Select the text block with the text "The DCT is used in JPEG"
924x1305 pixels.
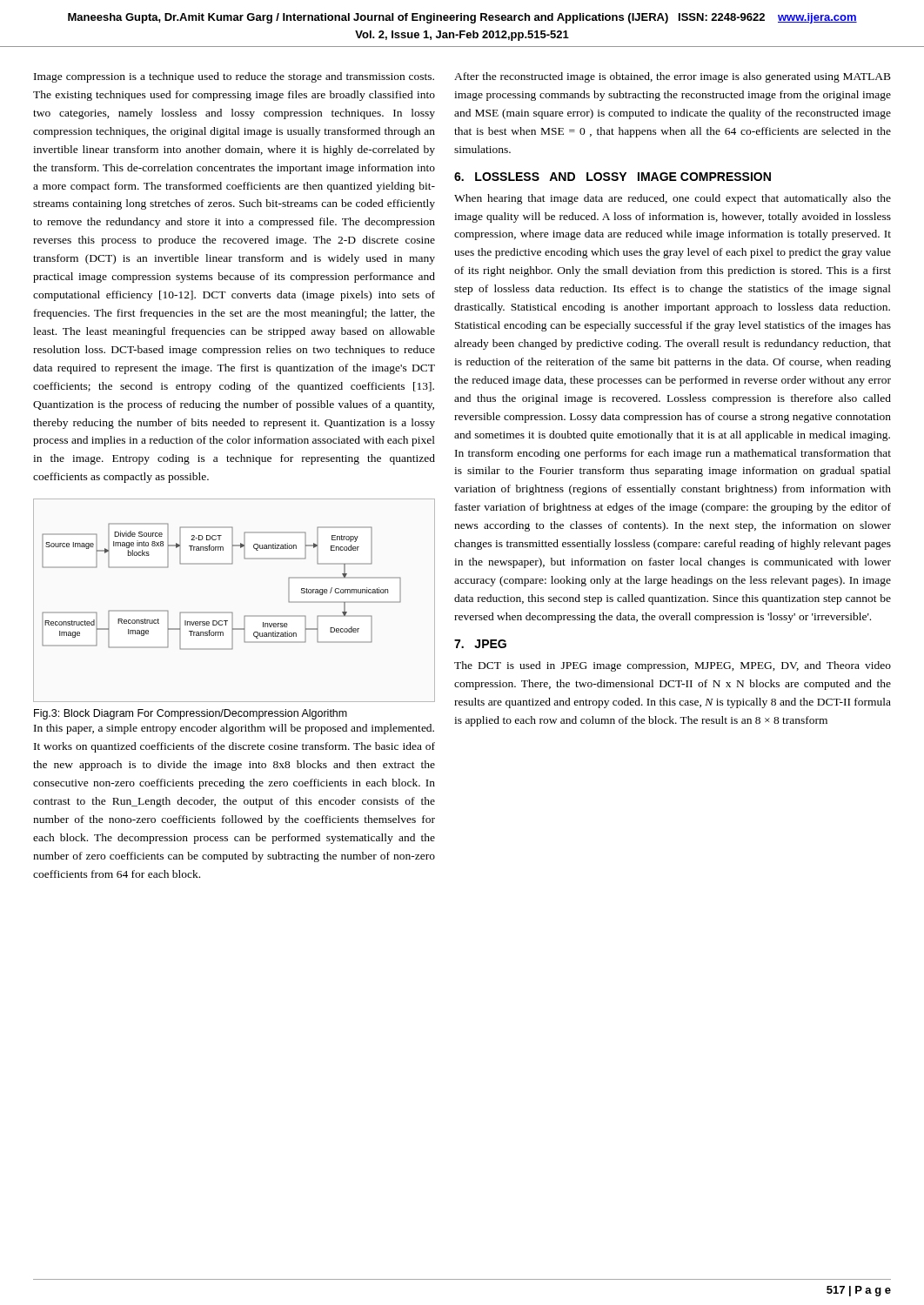[x=673, y=693]
